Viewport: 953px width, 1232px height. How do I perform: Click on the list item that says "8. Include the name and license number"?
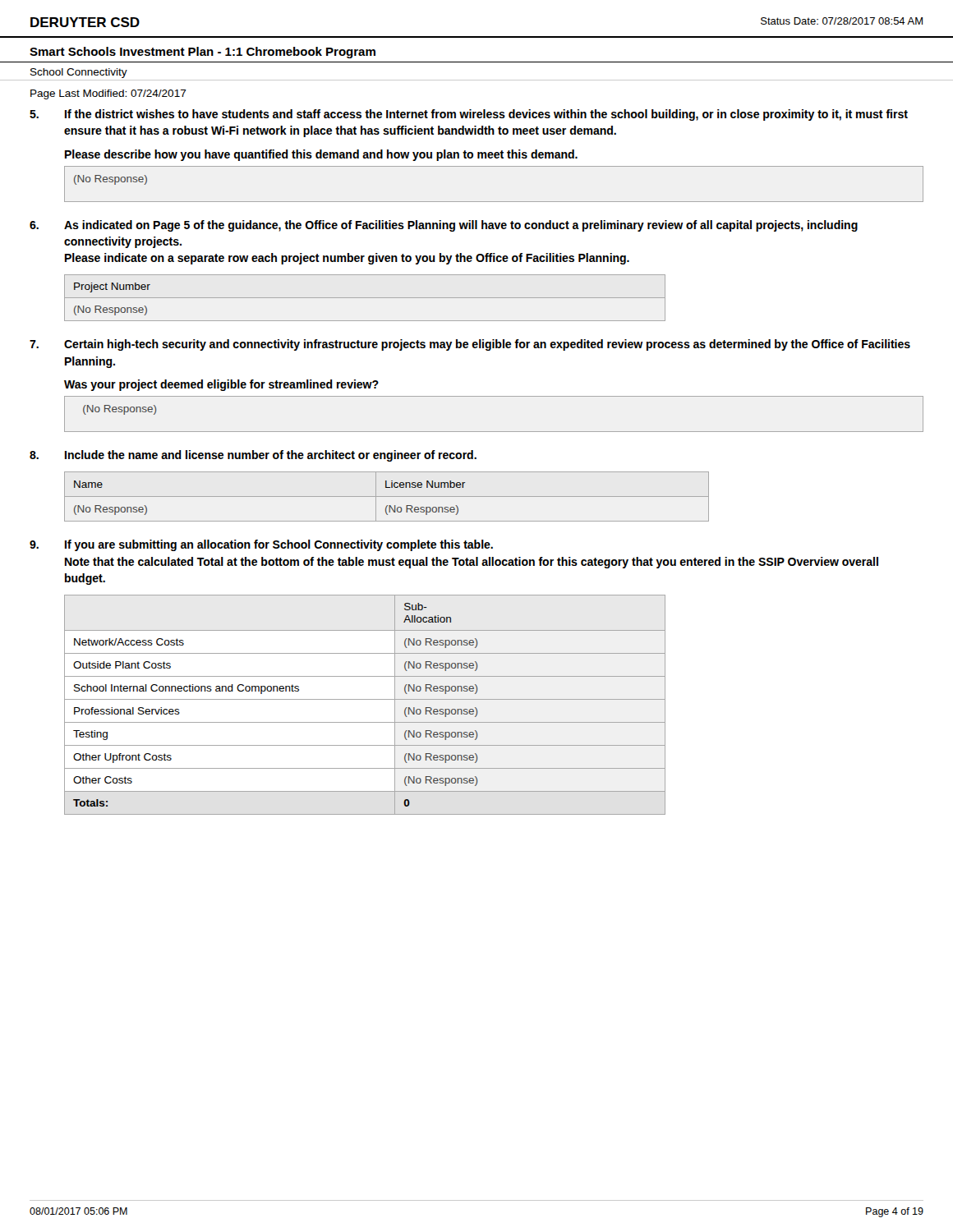[x=476, y=484]
